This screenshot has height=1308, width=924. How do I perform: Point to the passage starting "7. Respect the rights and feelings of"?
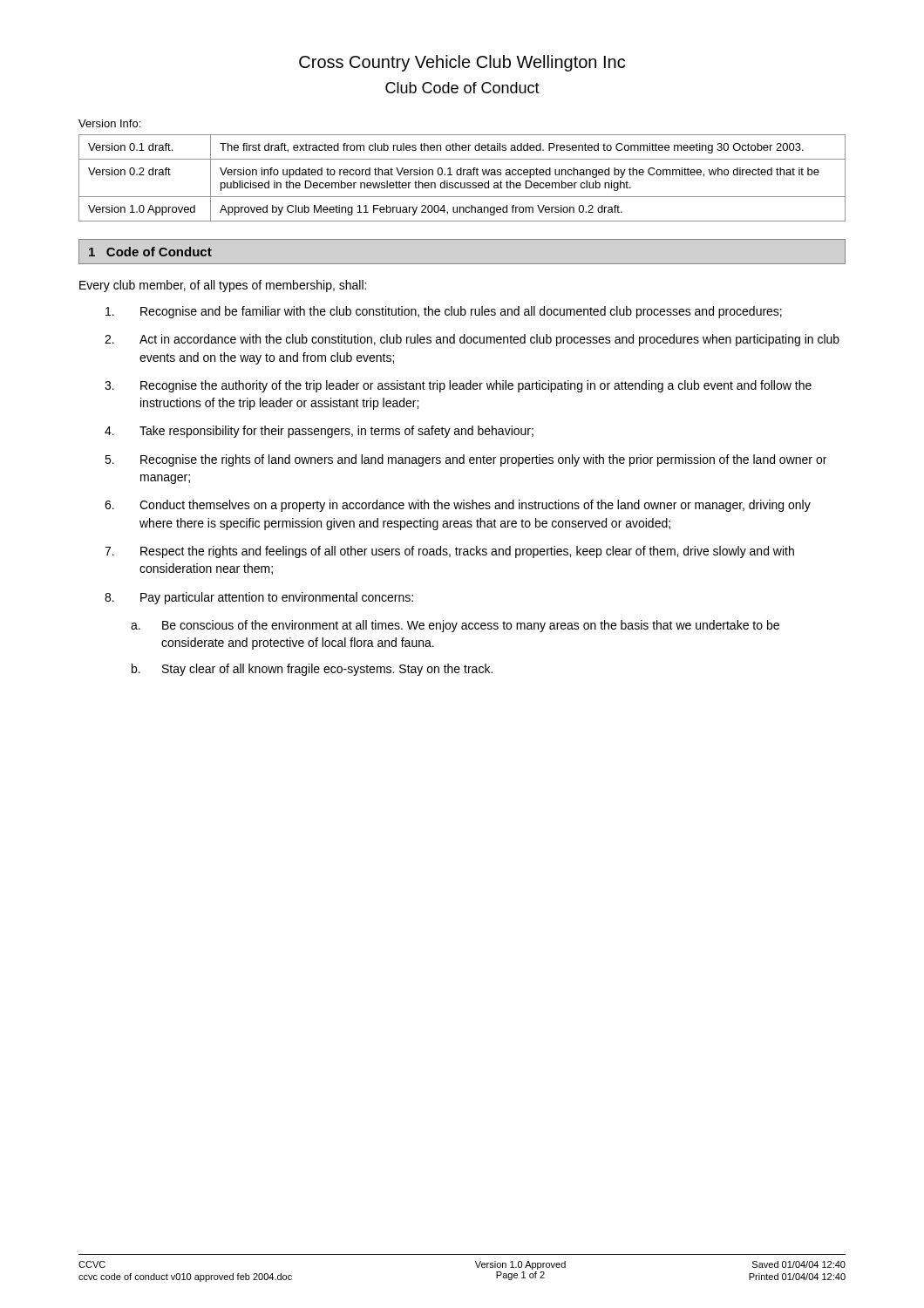pos(462,560)
